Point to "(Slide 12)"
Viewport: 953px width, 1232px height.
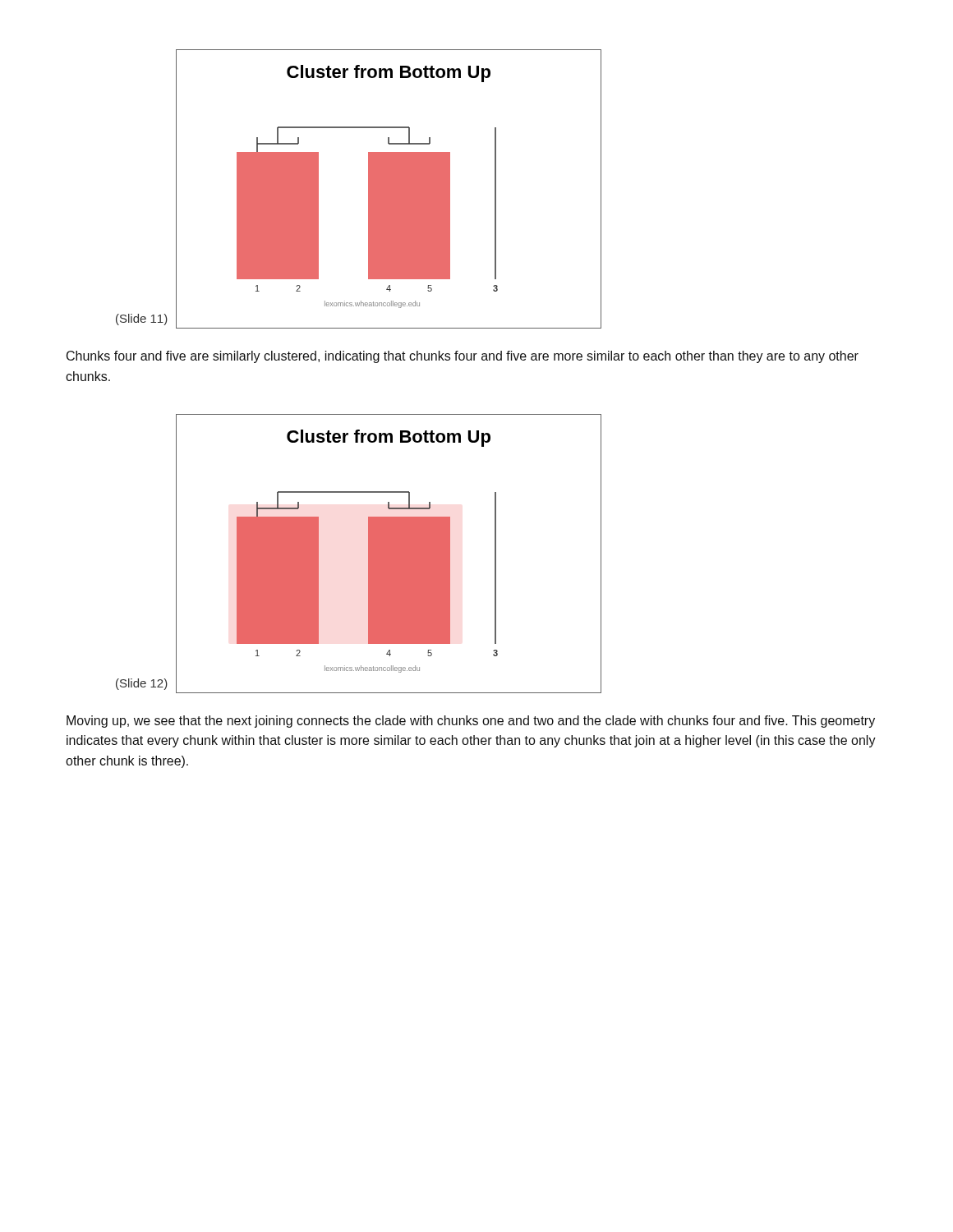141,683
